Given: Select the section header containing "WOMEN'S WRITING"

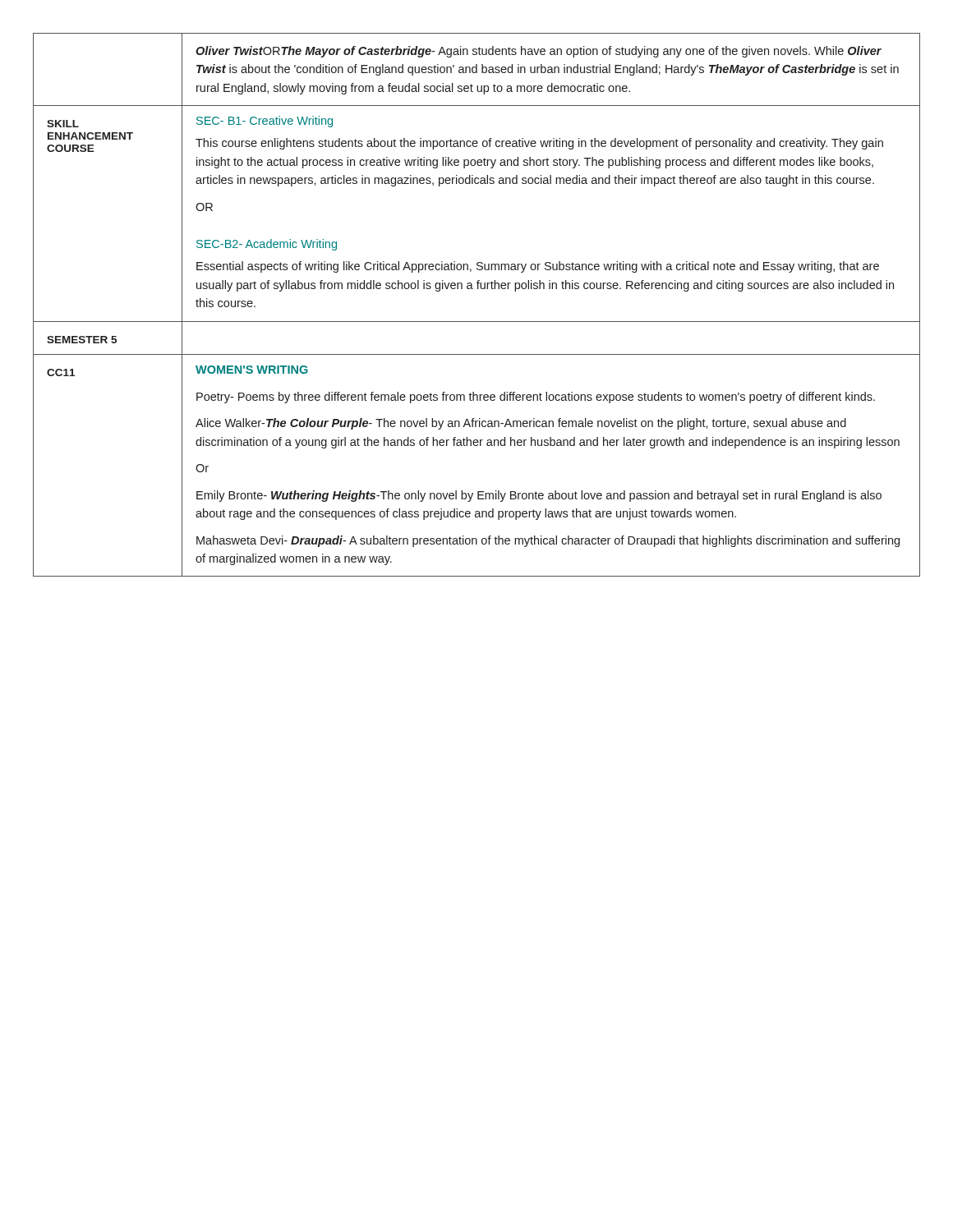Looking at the screenshot, I should click(x=252, y=369).
